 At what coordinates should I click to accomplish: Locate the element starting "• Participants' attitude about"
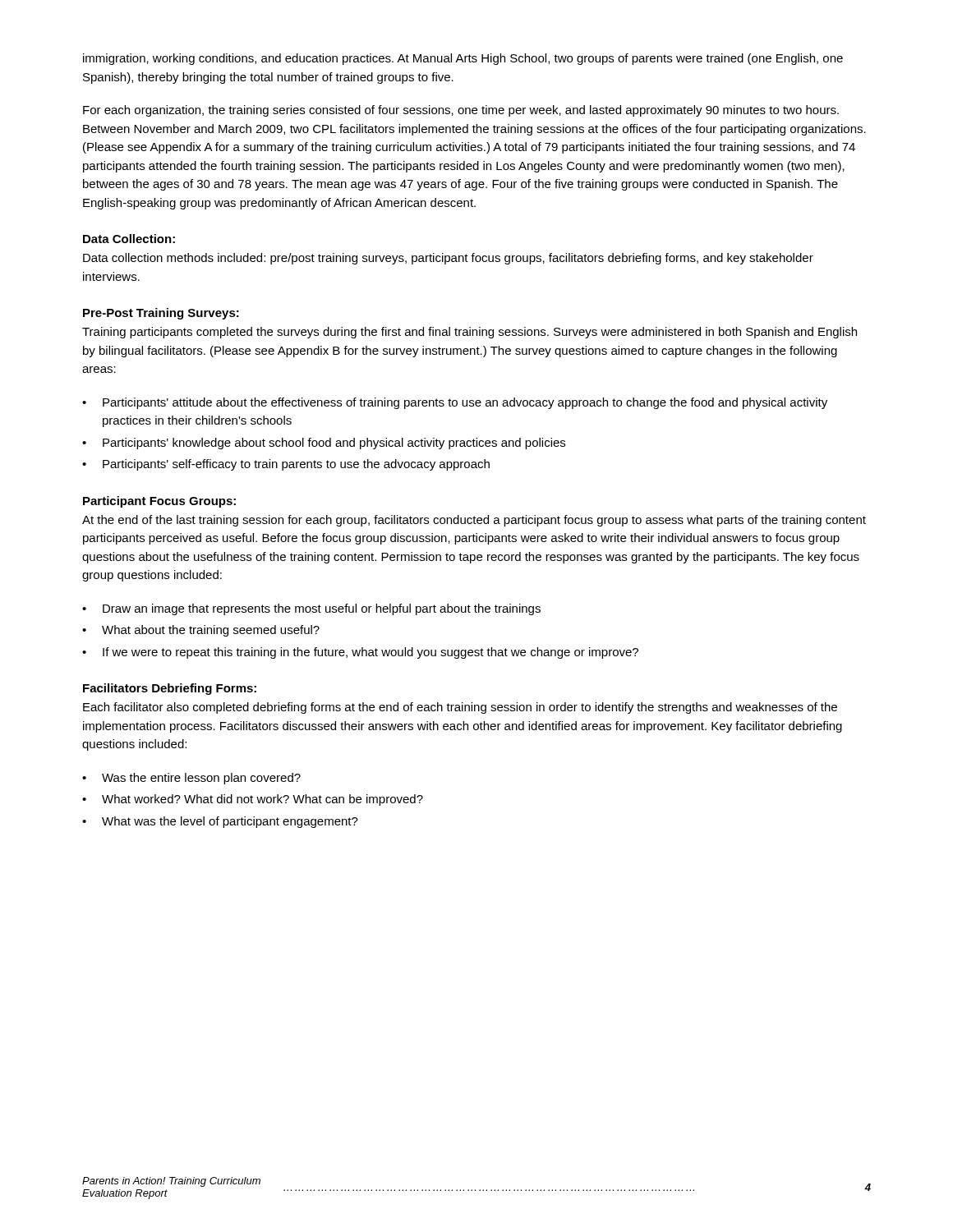coord(476,411)
